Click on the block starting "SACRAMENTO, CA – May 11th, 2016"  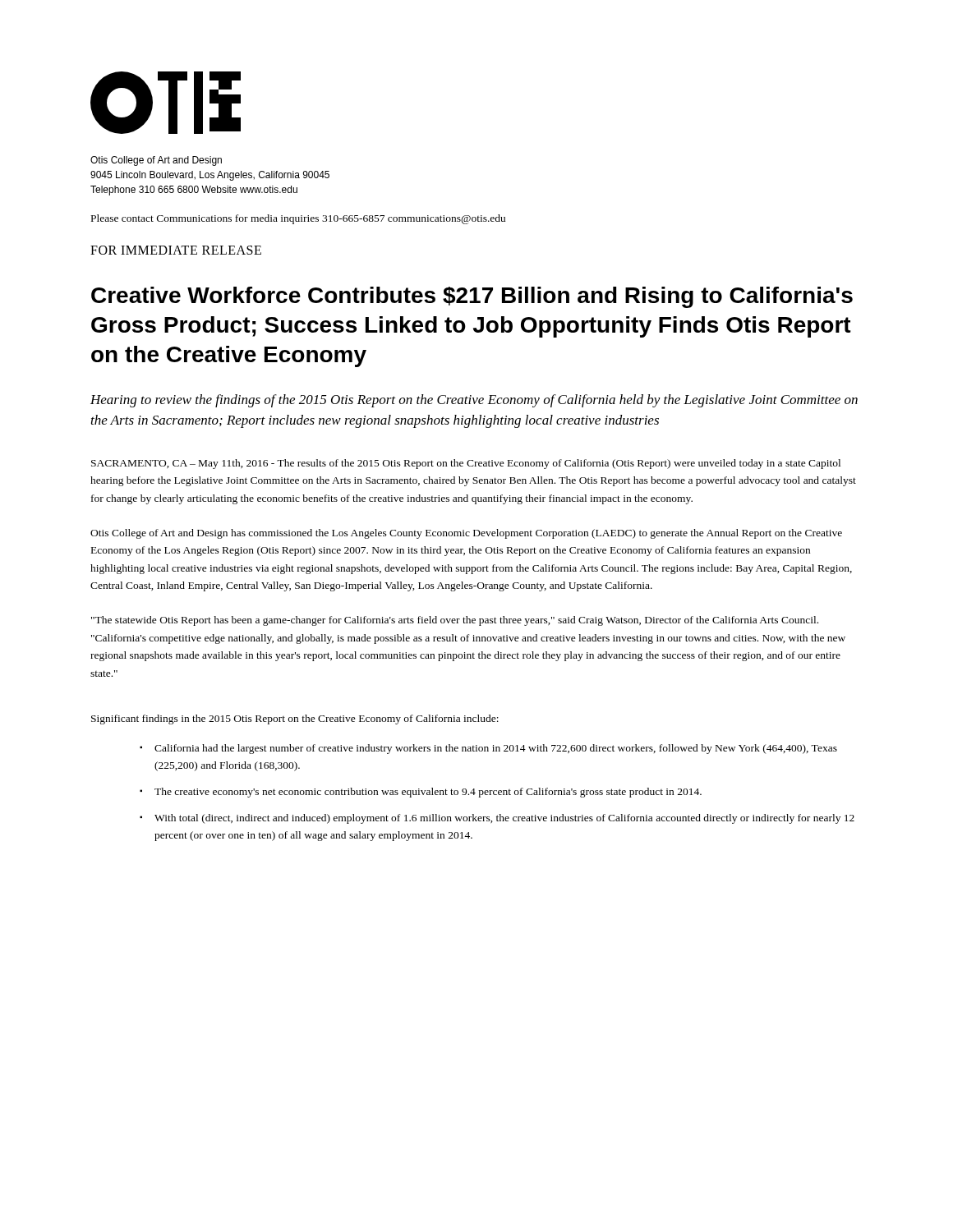473,480
